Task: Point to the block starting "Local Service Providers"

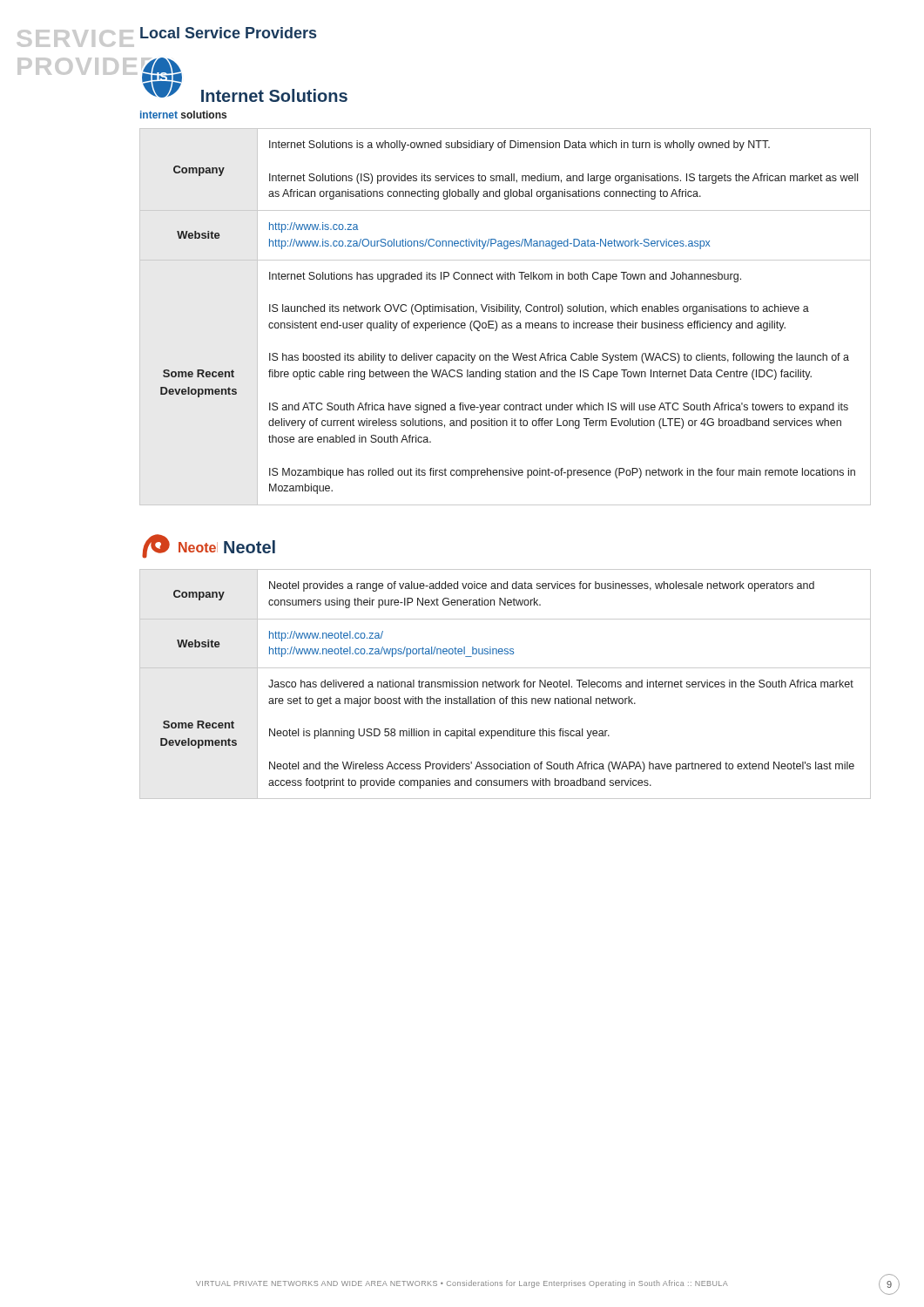Action: tap(228, 33)
